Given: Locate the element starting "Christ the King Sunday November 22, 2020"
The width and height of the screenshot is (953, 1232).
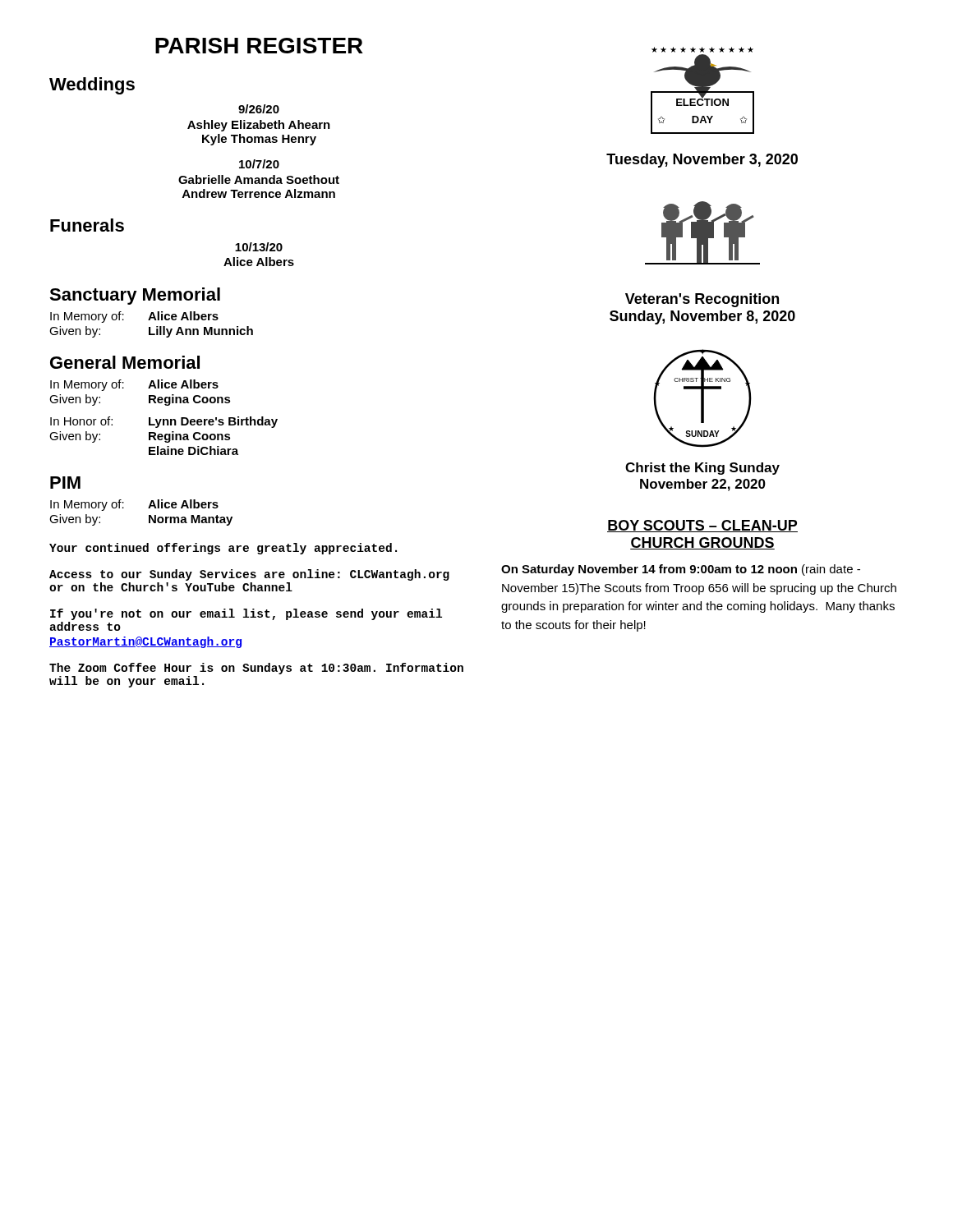Looking at the screenshot, I should (702, 476).
